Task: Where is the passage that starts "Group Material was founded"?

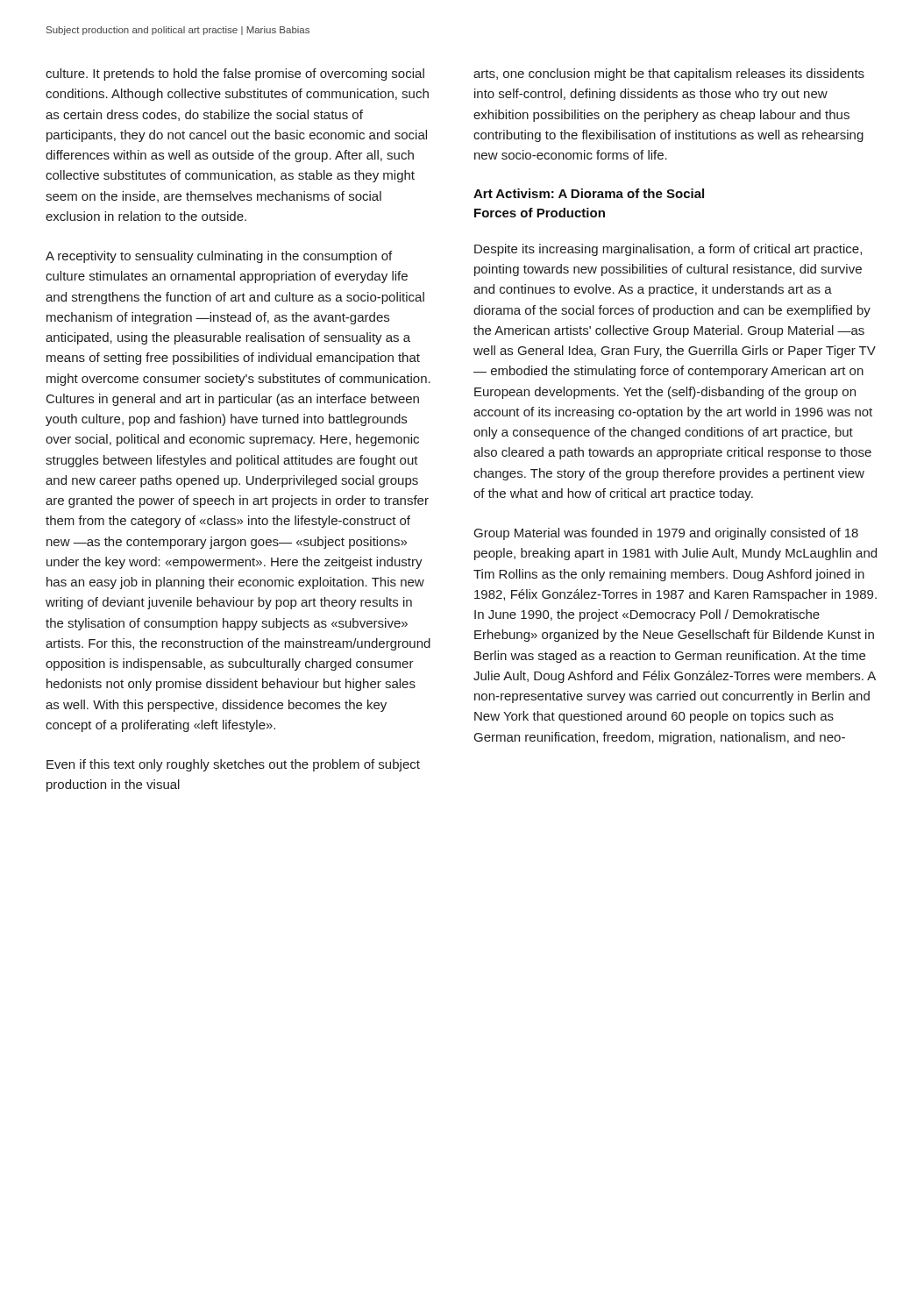Action: click(x=675, y=634)
